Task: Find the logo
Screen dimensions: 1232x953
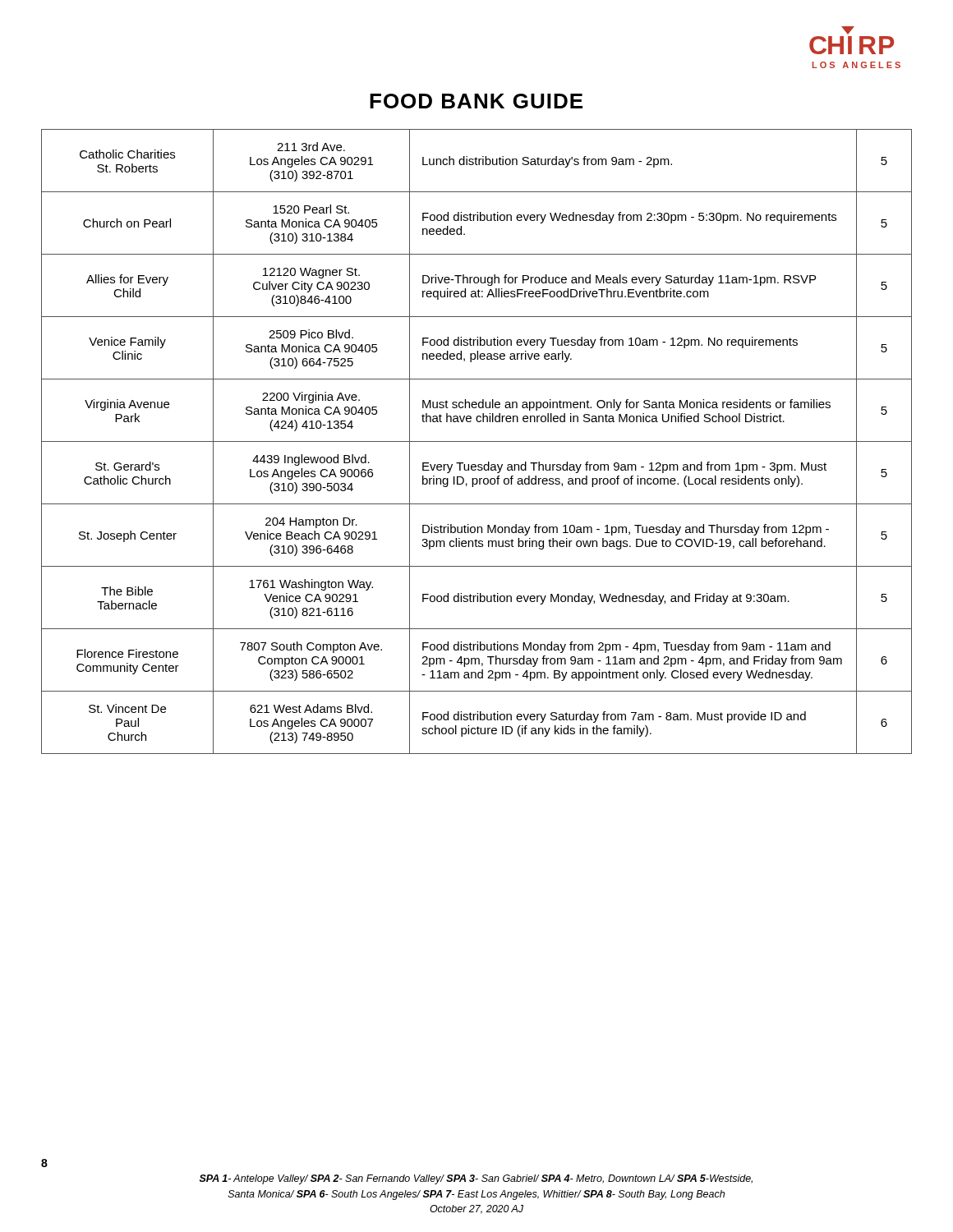Action: tap(859, 49)
